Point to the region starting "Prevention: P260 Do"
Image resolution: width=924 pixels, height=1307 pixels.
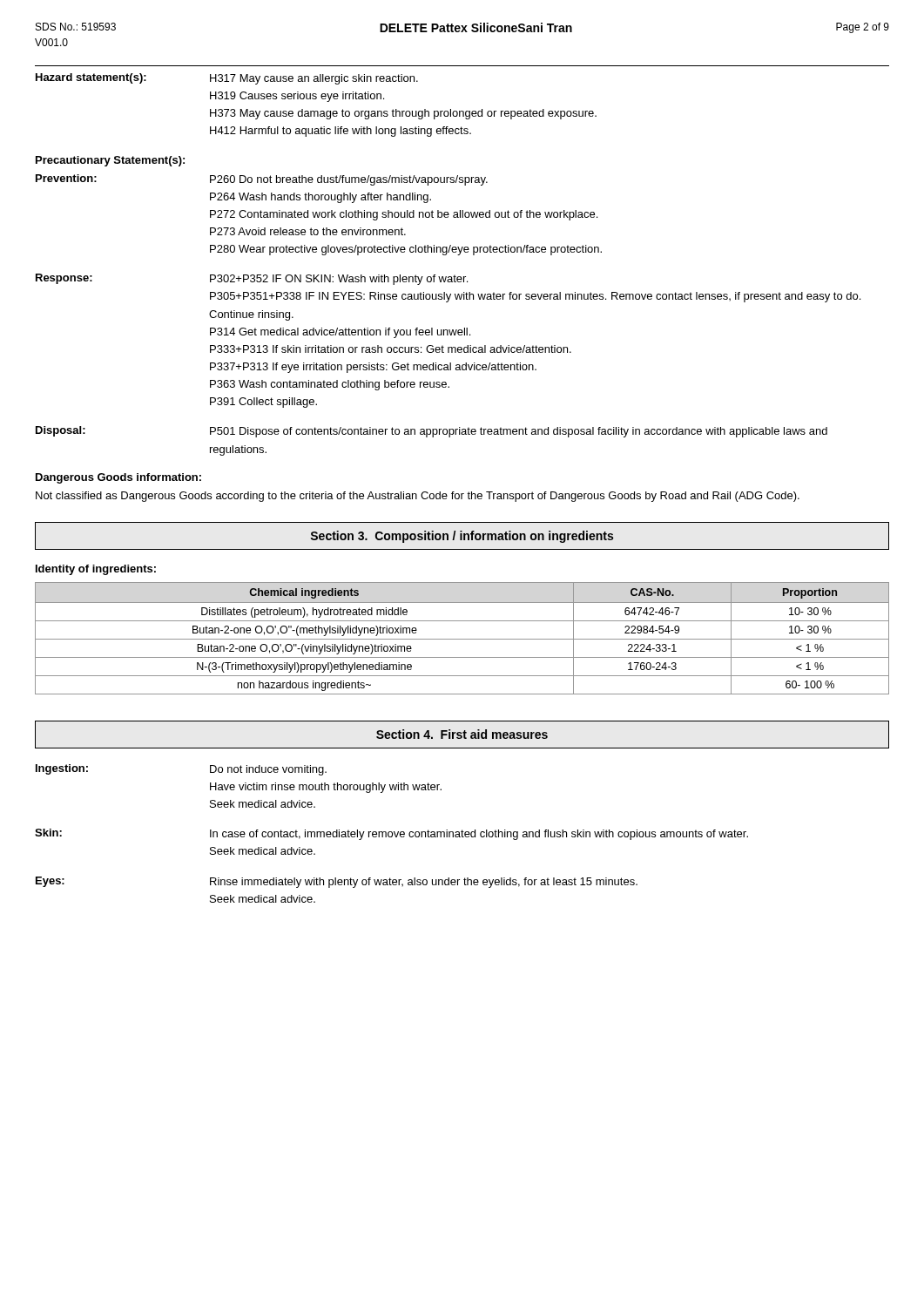(x=462, y=214)
